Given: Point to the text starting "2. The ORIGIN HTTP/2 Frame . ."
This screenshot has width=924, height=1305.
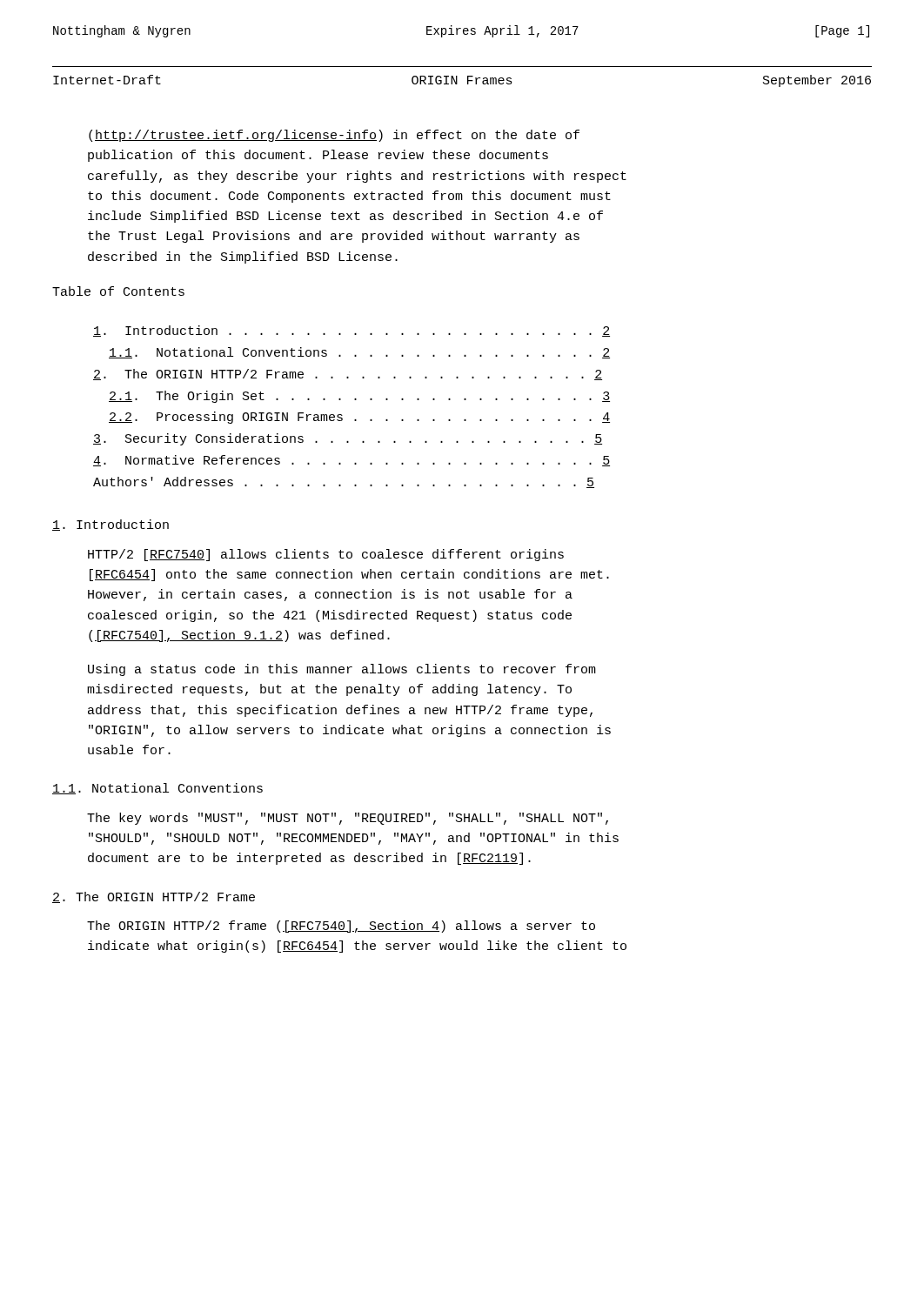Looking at the screenshot, I should (x=336, y=376).
